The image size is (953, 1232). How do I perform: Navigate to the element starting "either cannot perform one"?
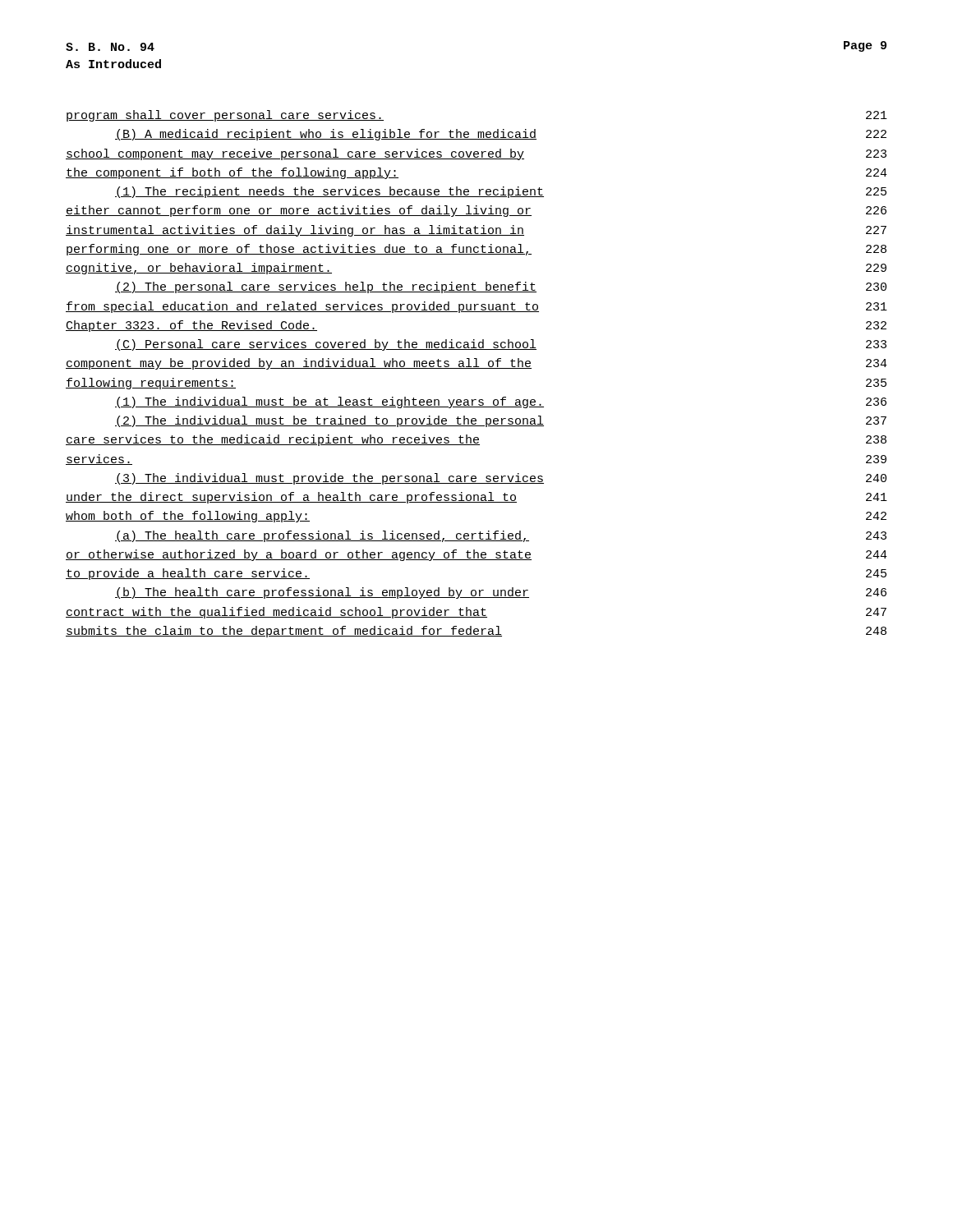click(x=476, y=212)
